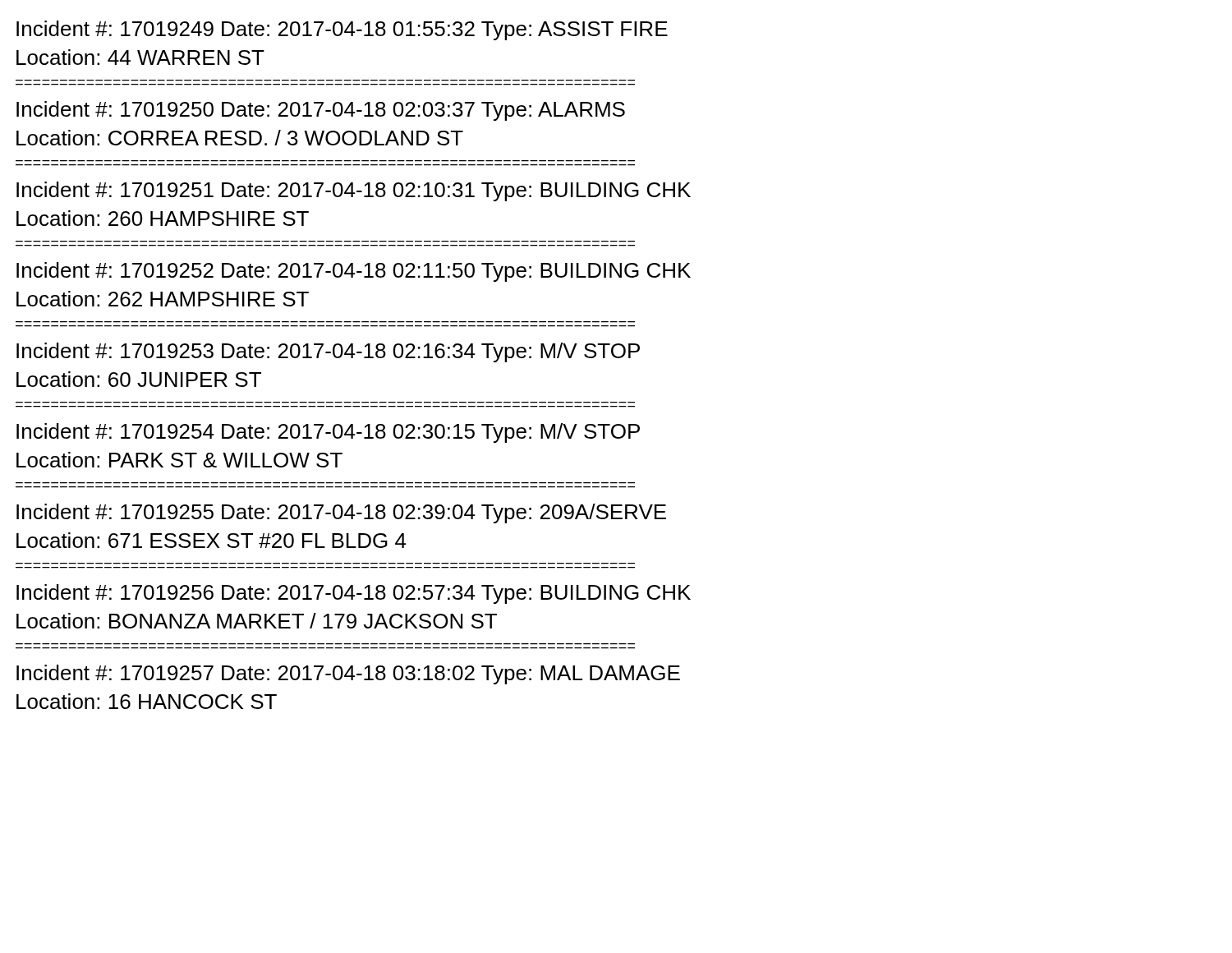Select the text block starting "Incident #: 17019252 Date: 2017-04-18"
1232x953 pixels.
pyautogui.click(x=616, y=285)
